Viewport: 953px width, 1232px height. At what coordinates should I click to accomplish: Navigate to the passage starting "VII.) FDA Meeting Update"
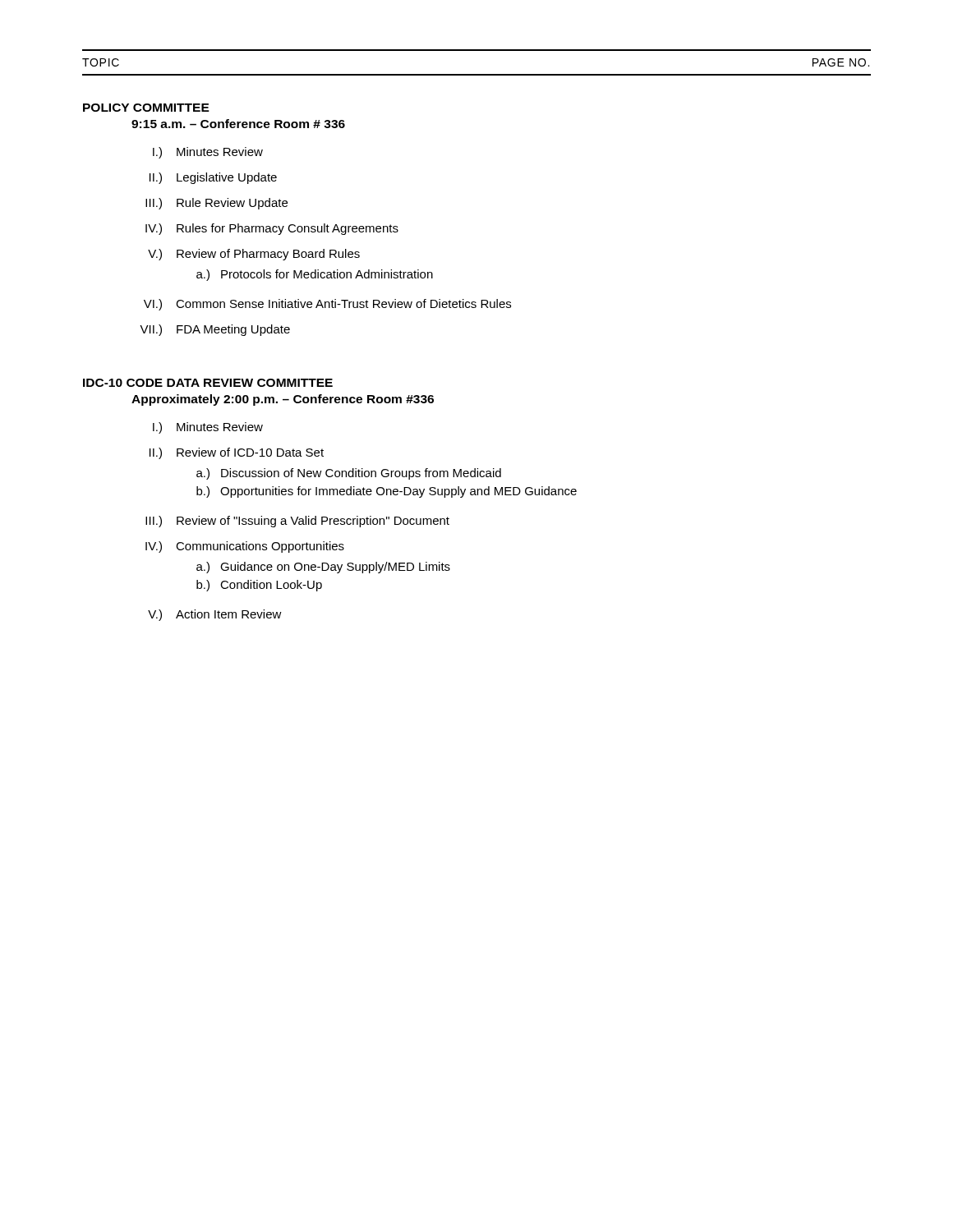point(203,329)
